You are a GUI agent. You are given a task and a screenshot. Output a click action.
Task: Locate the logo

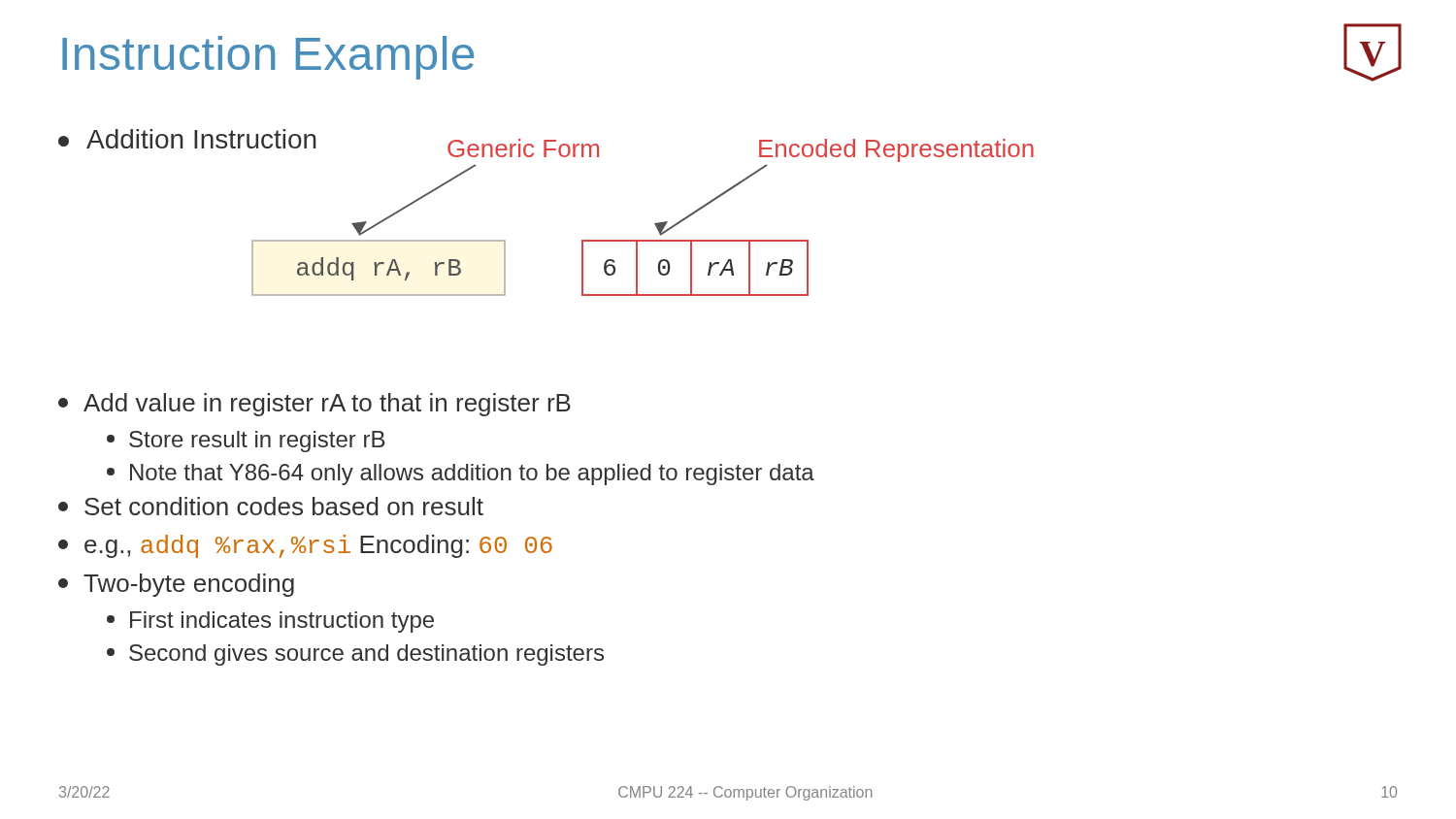1373,52
